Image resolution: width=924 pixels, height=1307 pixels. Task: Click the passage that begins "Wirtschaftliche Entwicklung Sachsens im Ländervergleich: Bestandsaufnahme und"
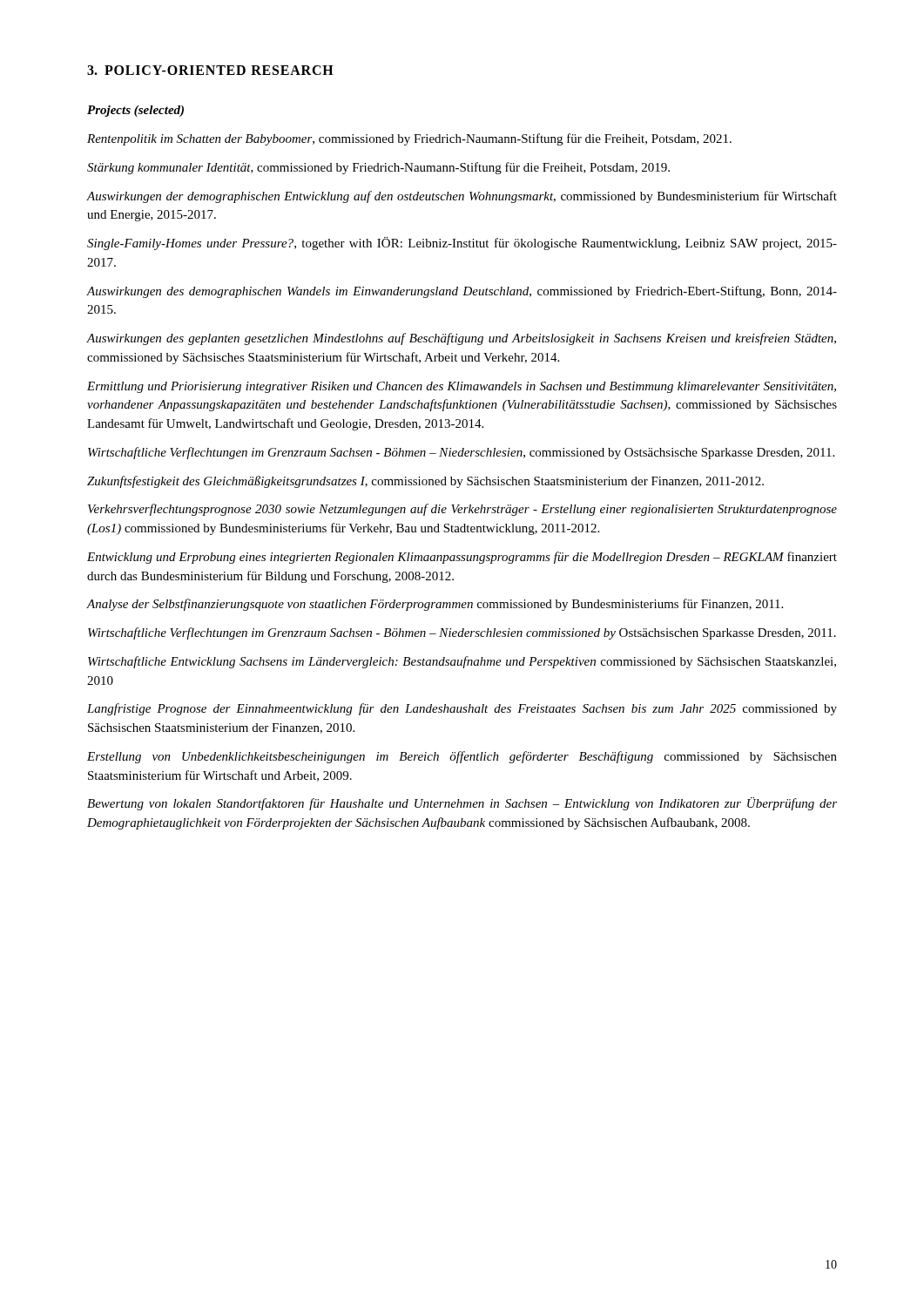tap(462, 671)
